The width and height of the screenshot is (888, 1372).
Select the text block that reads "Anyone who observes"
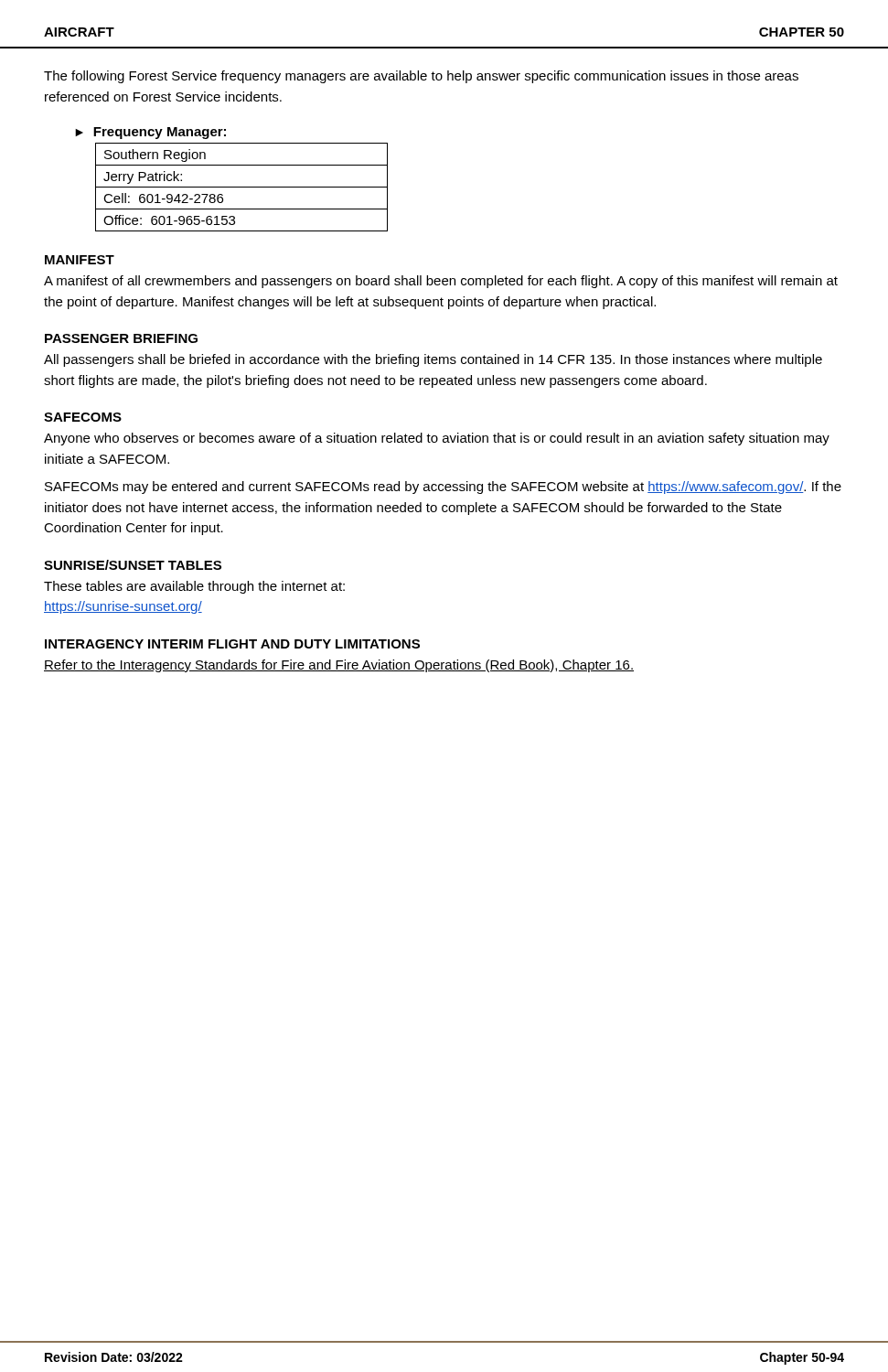point(444,483)
